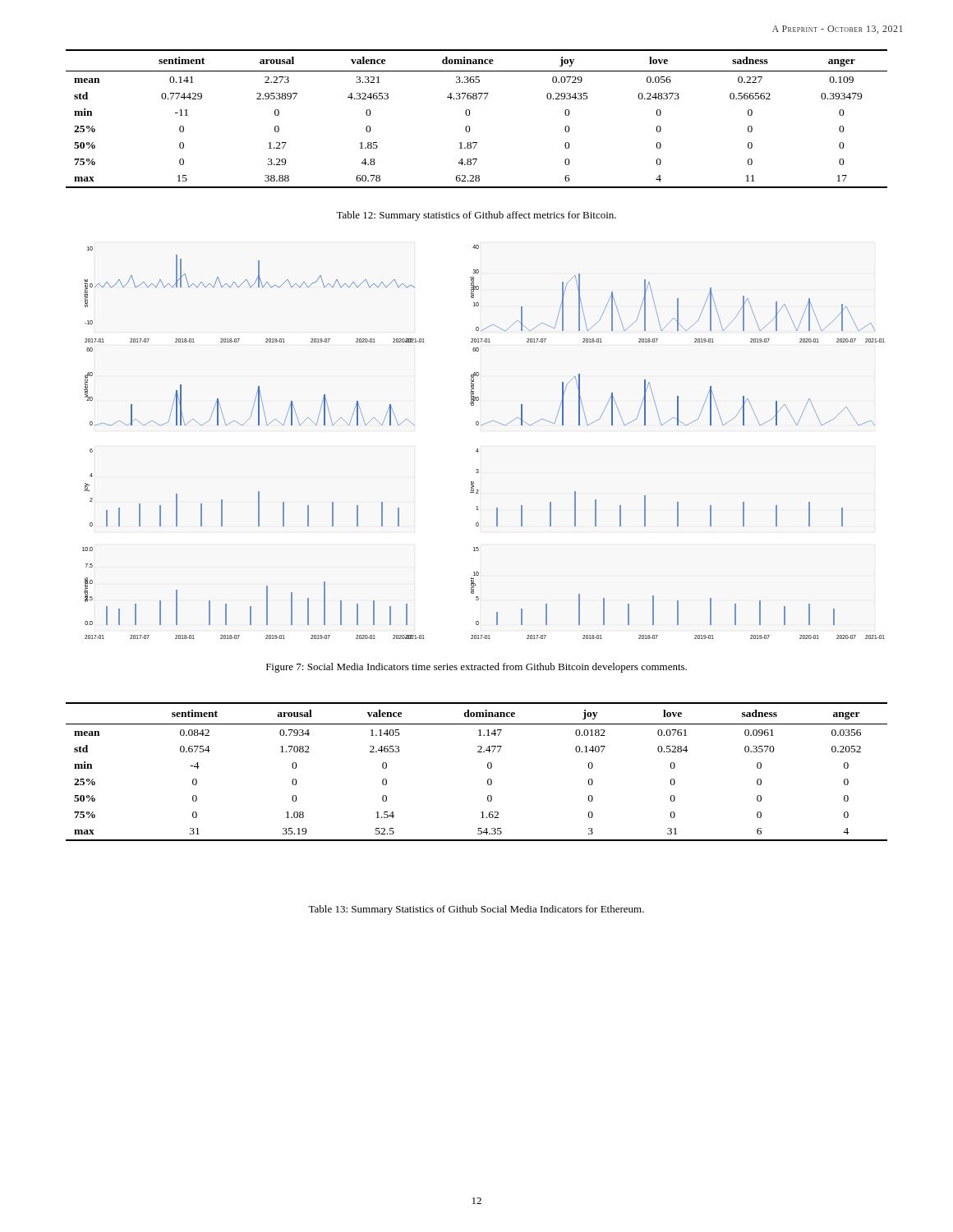
Task: Locate the caption that says "Figure 7: Social Media Indicators"
Action: tap(476, 667)
